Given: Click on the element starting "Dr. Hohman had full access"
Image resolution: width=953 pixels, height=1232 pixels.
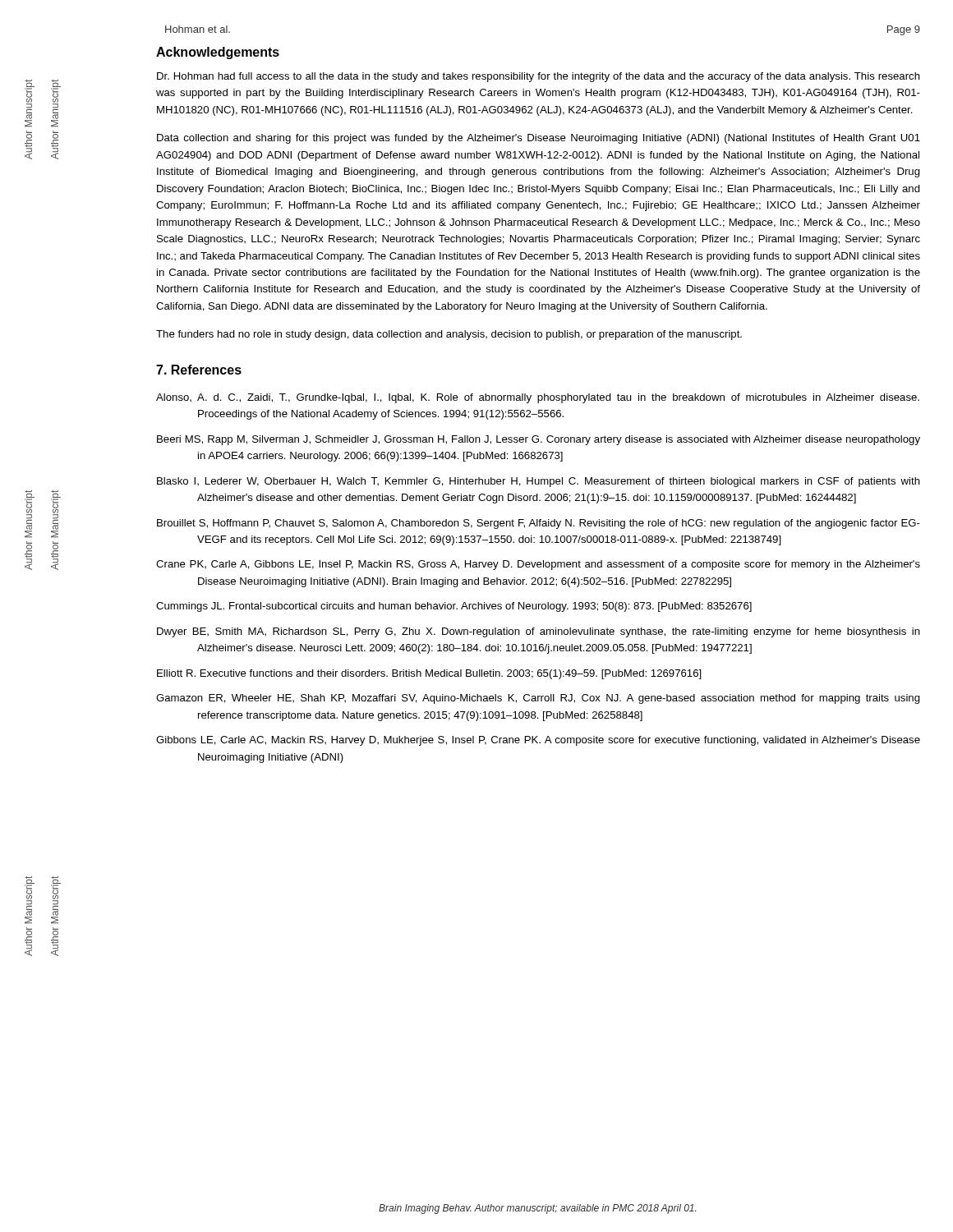Looking at the screenshot, I should (538, 93).
